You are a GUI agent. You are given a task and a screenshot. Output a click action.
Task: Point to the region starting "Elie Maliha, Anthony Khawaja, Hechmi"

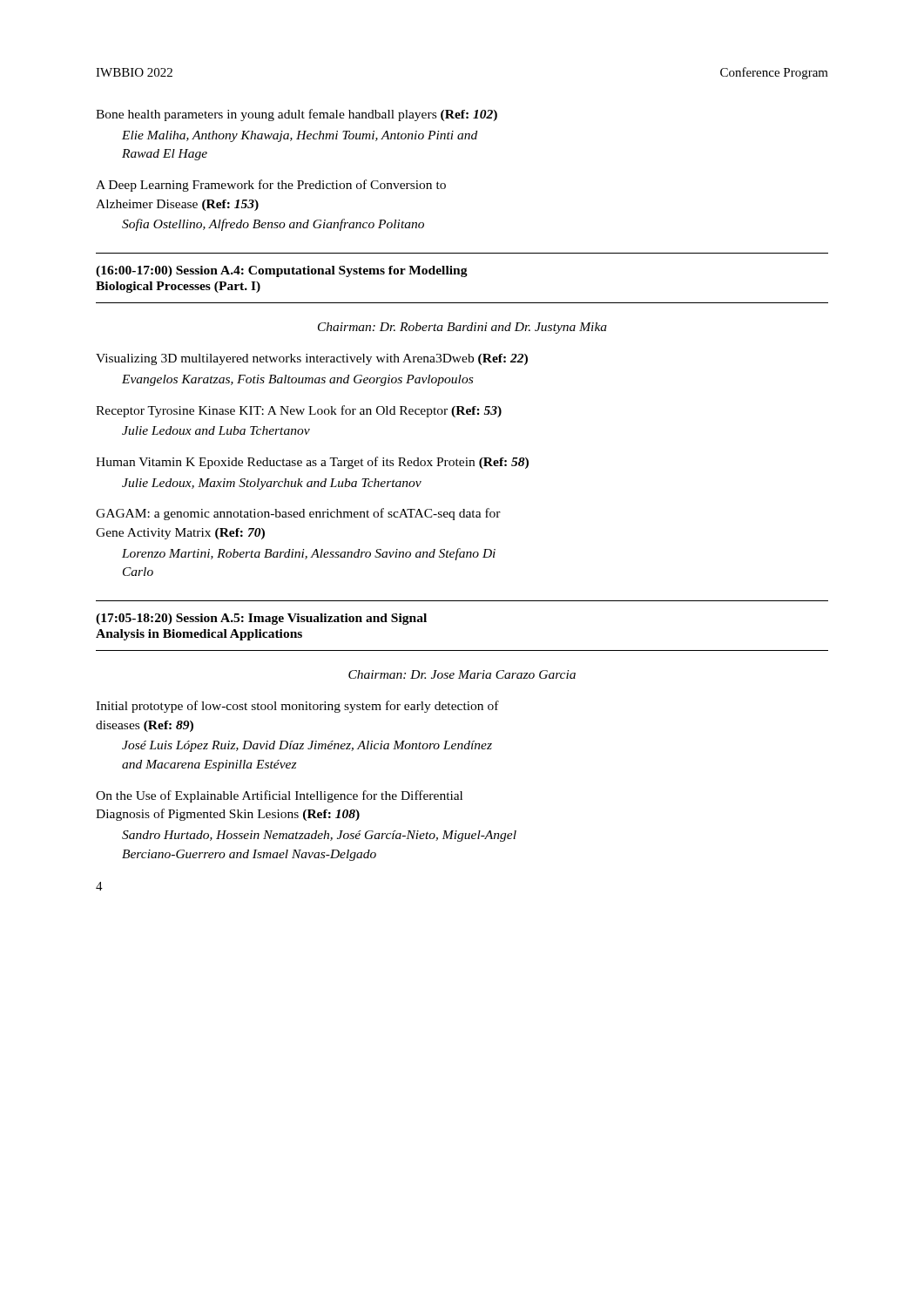[x=300, y=144]
